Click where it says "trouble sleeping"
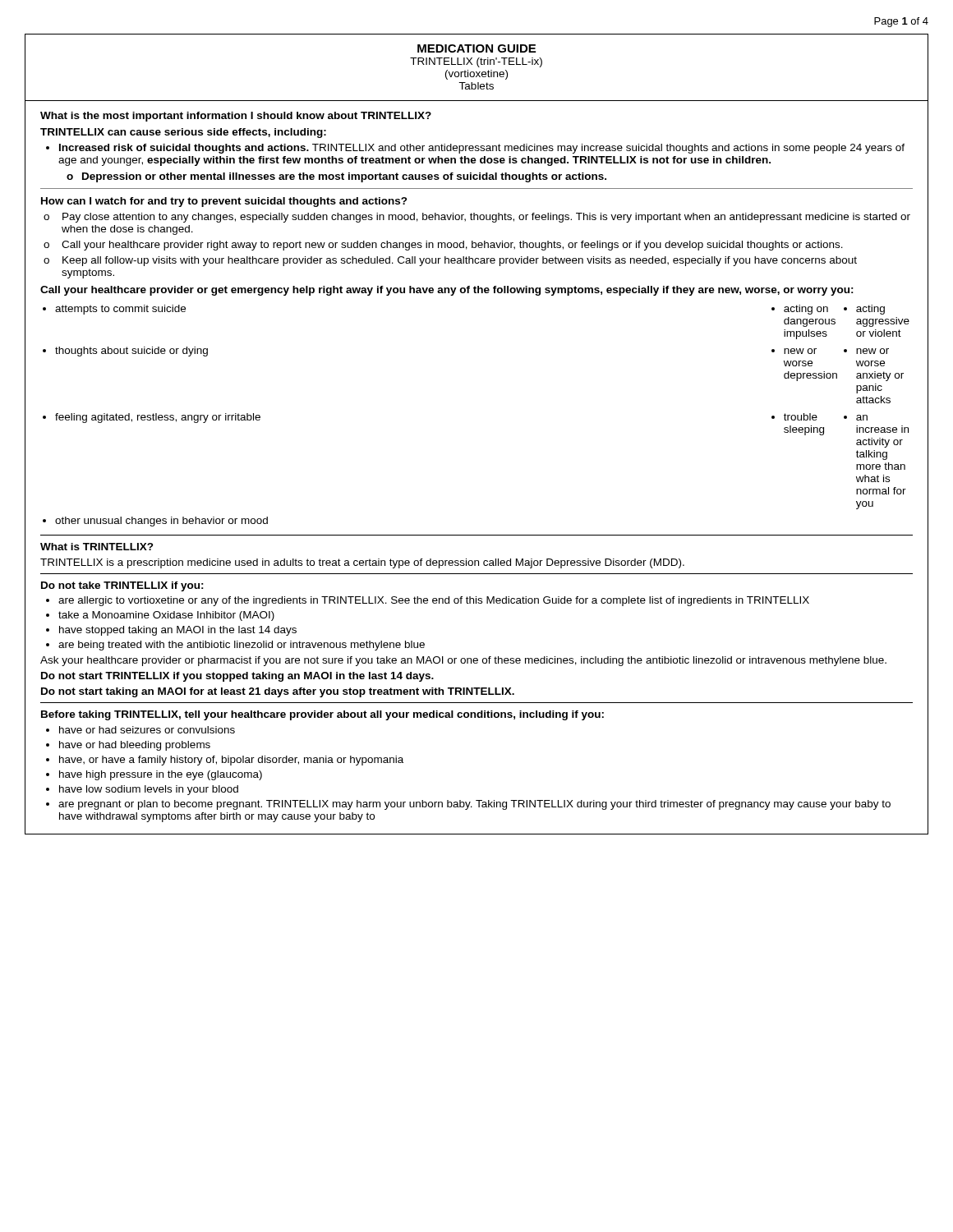 (x=804, y=423)
